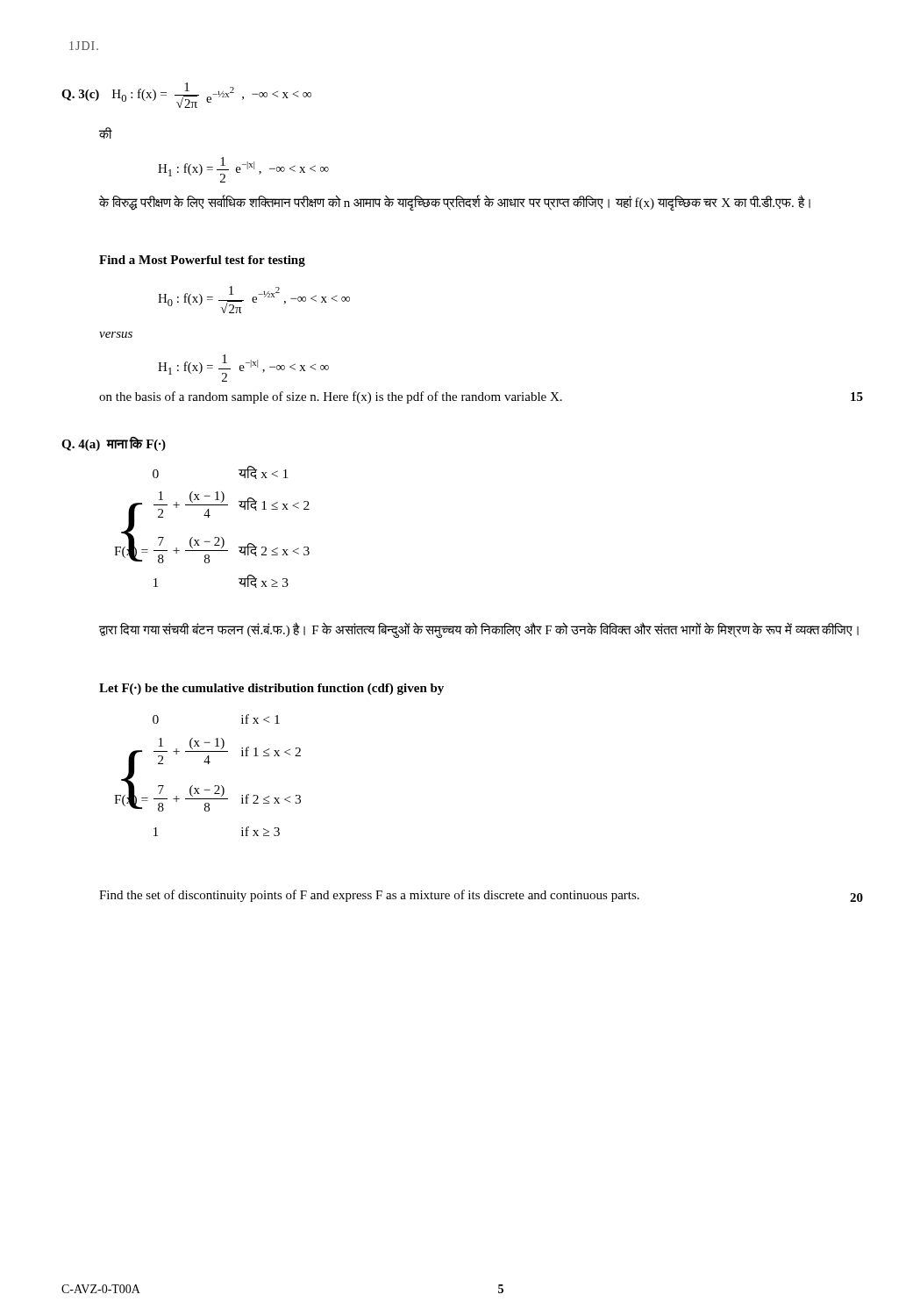Click the formula that begins "H0 : f(x) = 1 √2π"
The image size is (920, 1316).
(254, 300)
